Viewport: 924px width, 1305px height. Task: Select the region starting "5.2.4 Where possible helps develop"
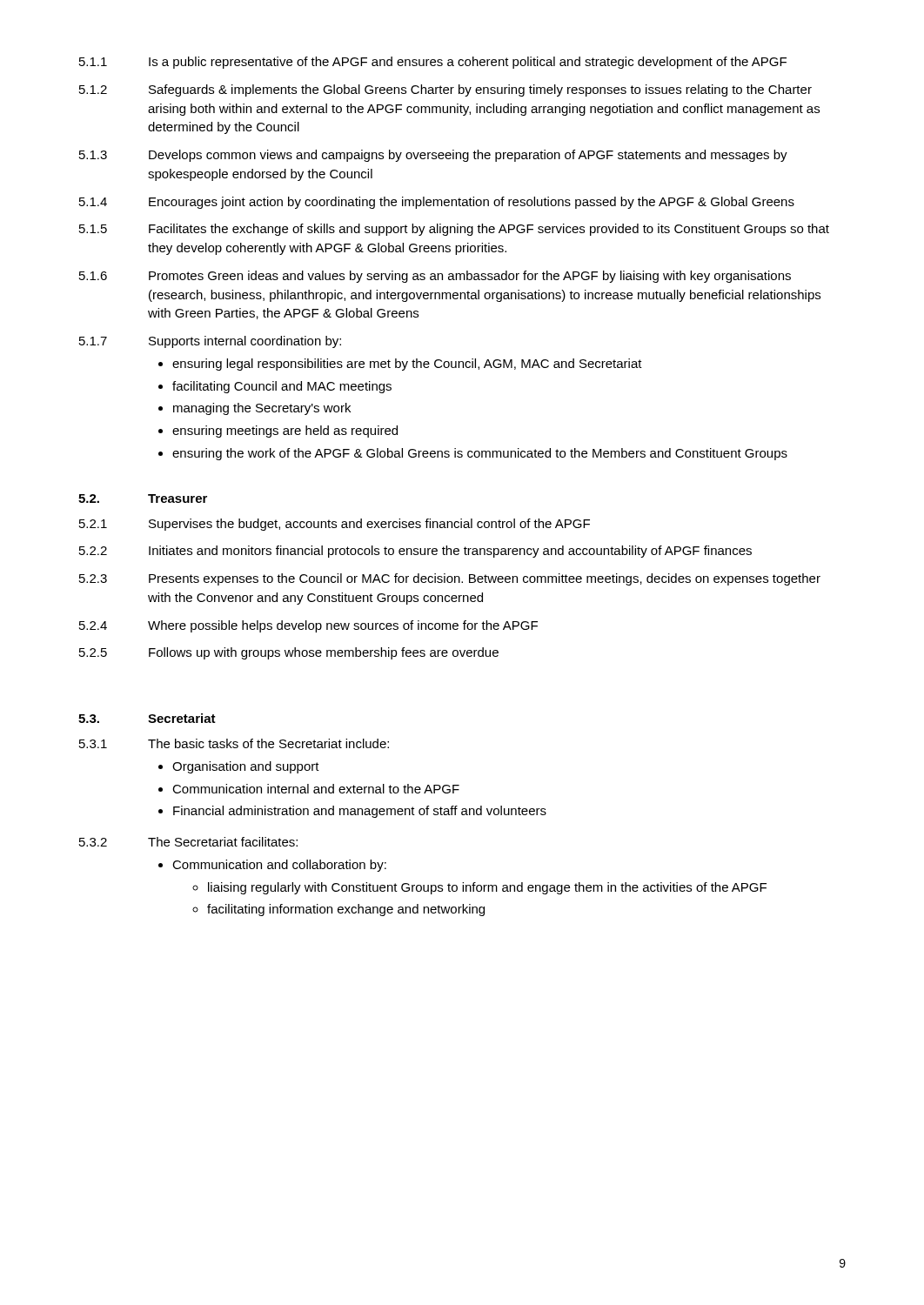tap(462, 625)
